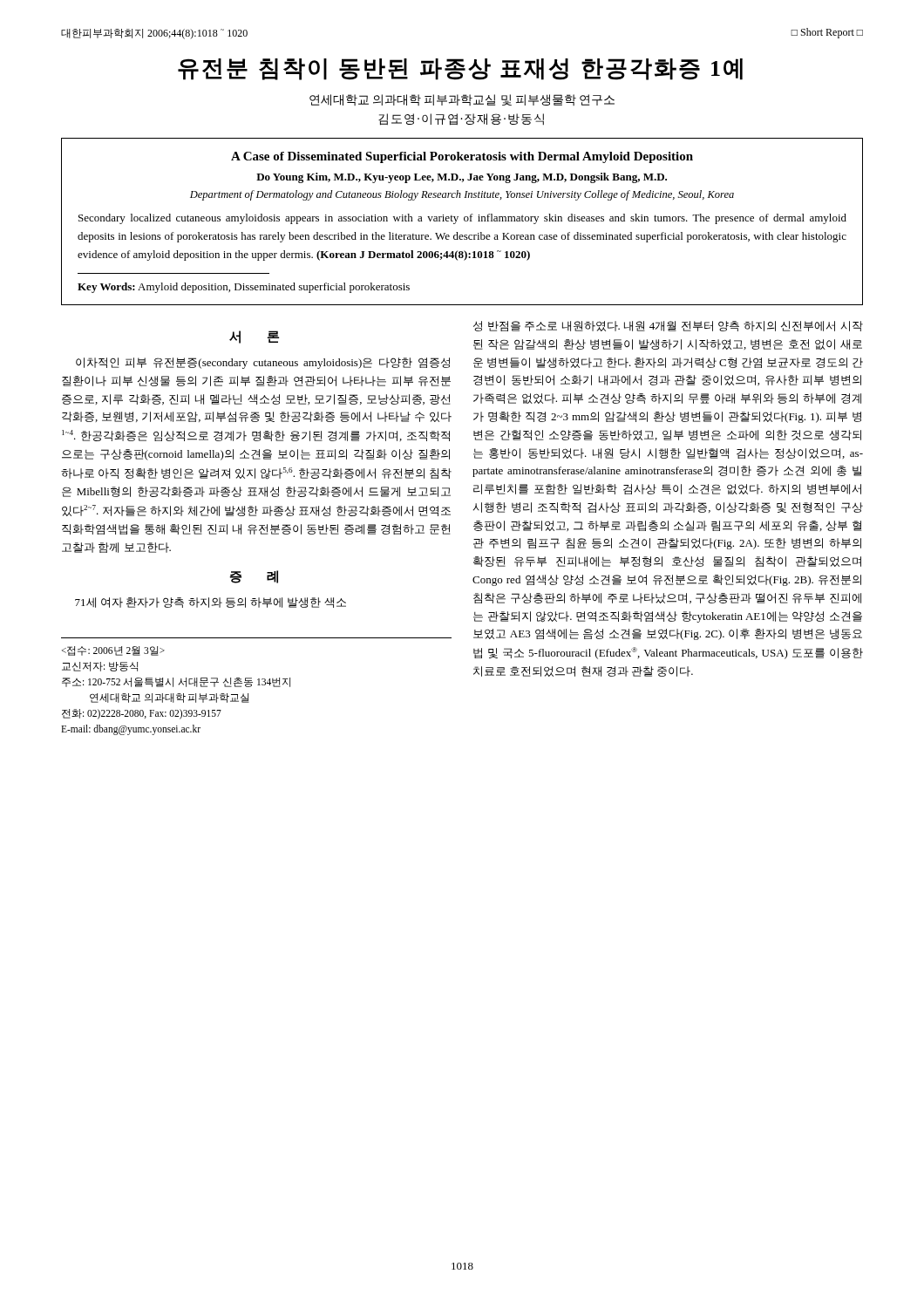Click on the text block that reads "성 반점을 주소로 내원하였다. 내원 4개월 전부터"

(x=668, y=499)
